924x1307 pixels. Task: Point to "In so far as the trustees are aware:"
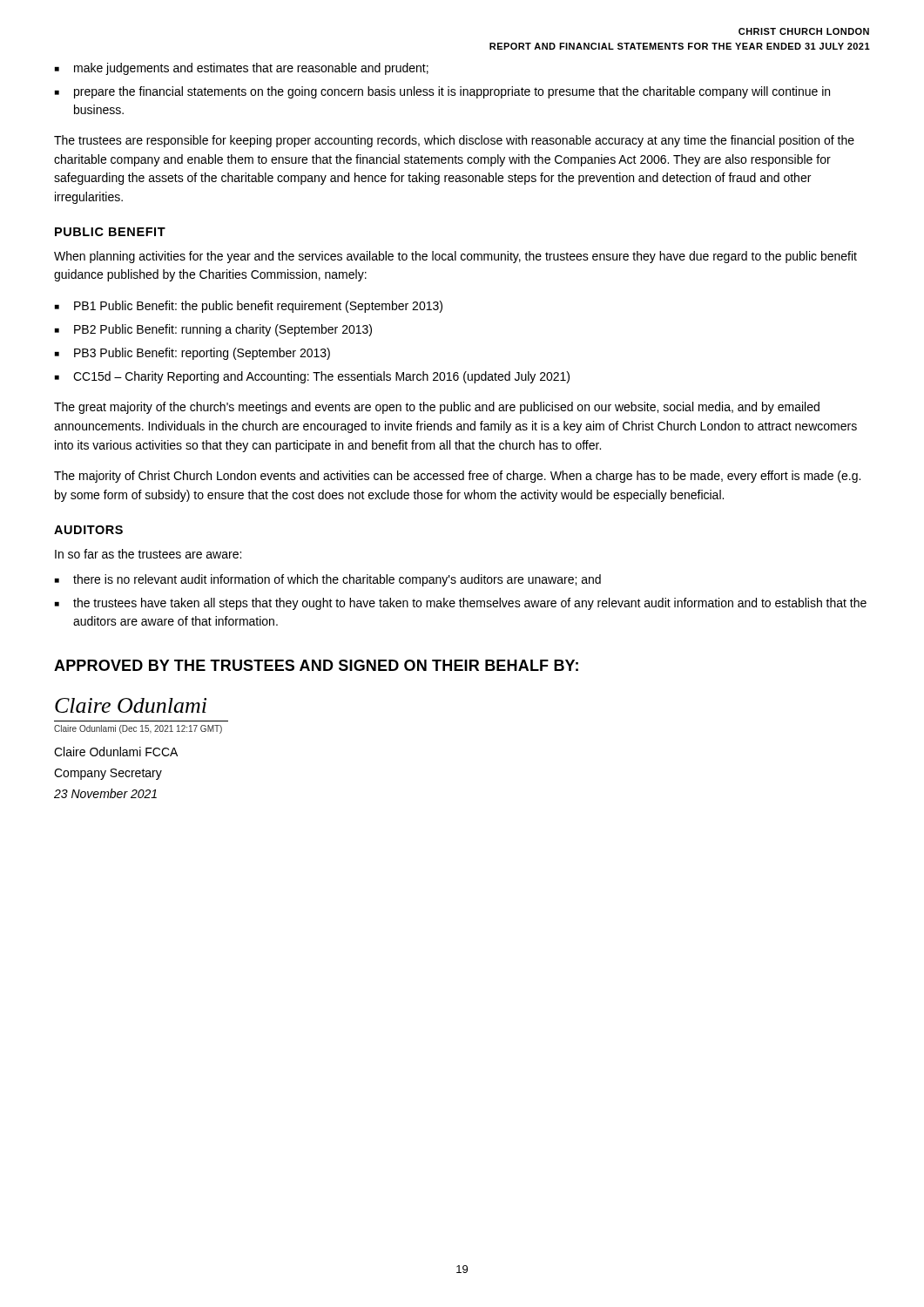(148, 554)
